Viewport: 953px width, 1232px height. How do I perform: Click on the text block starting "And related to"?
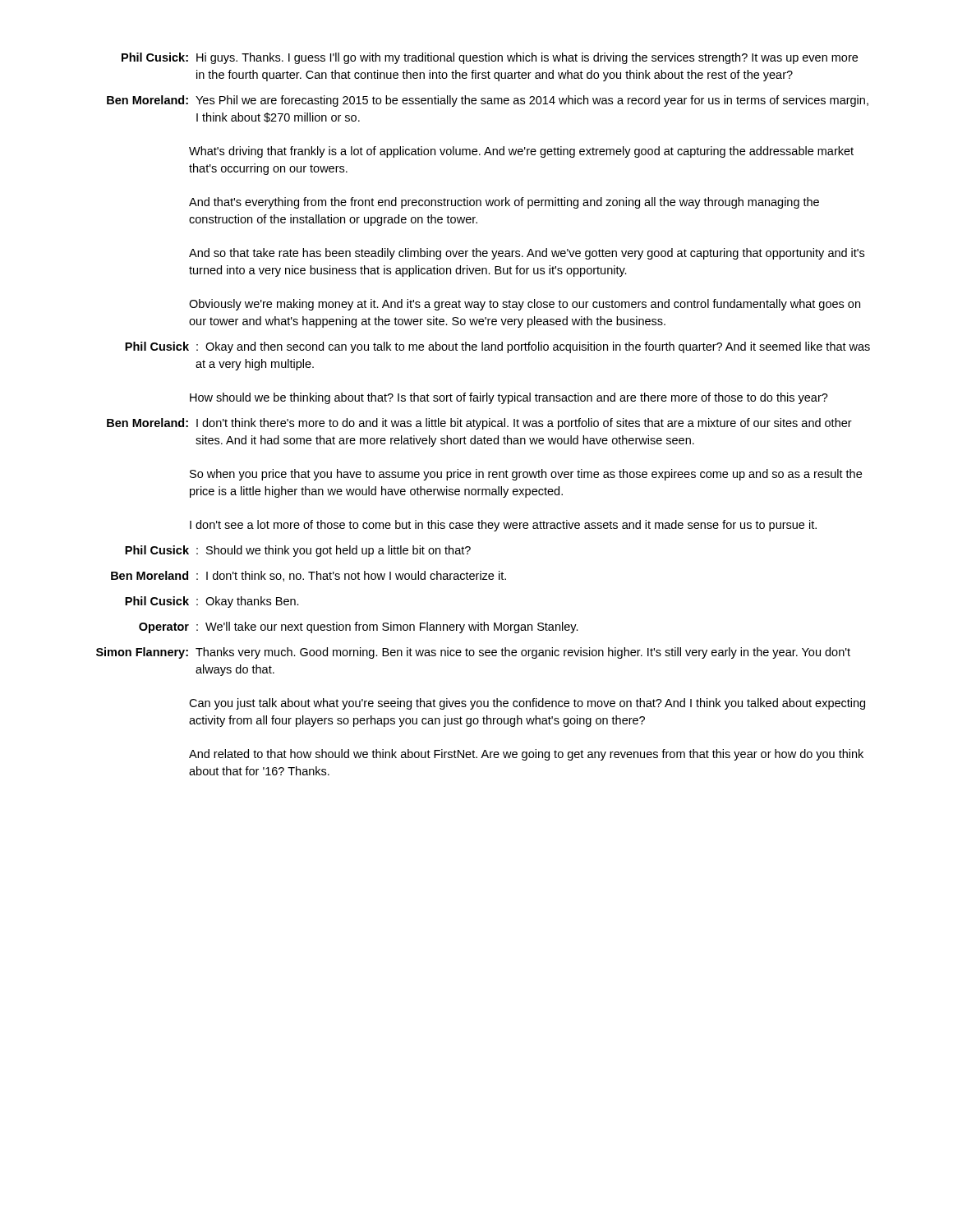[476, 759]
